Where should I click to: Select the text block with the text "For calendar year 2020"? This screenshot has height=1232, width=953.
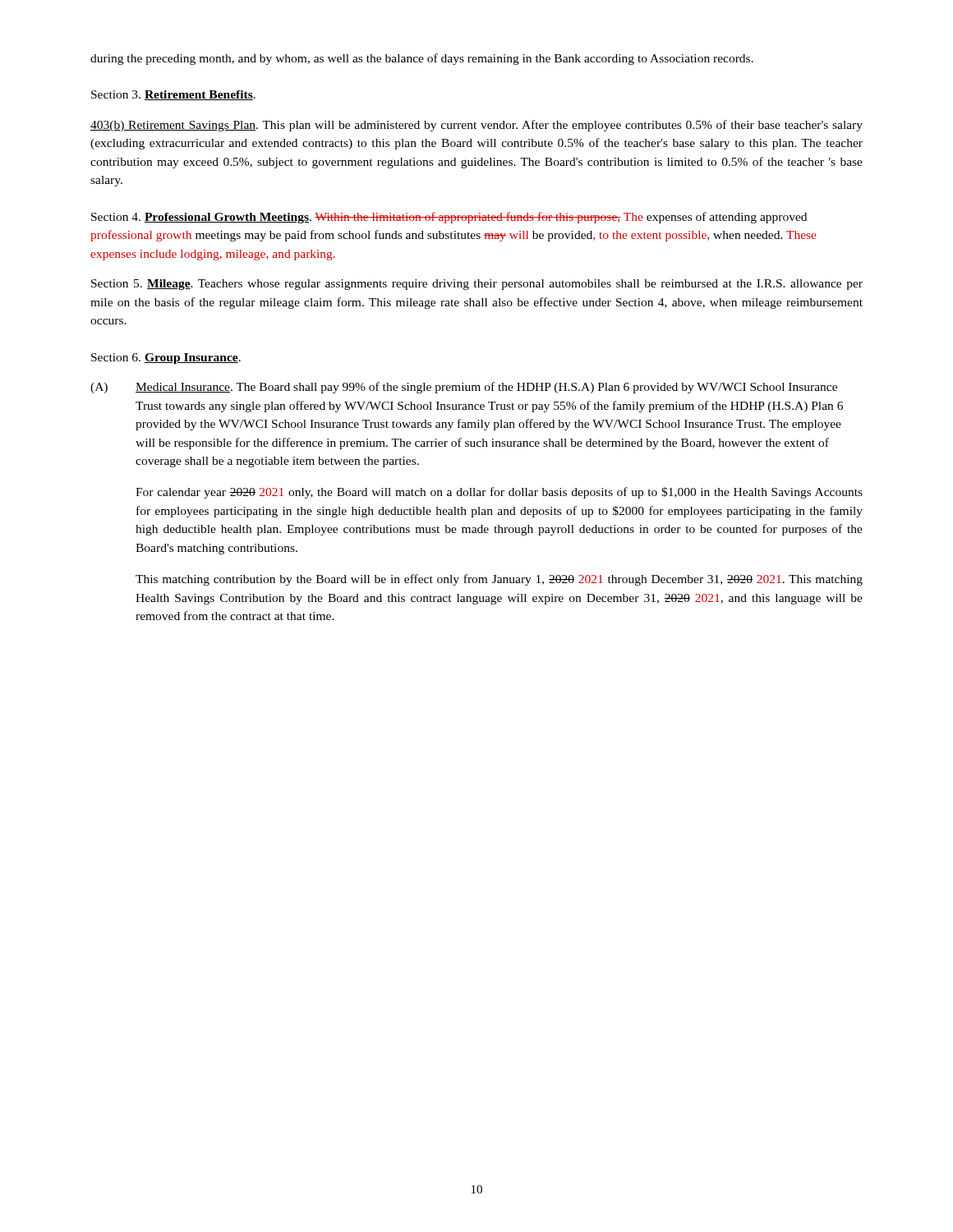pos(499,520)
